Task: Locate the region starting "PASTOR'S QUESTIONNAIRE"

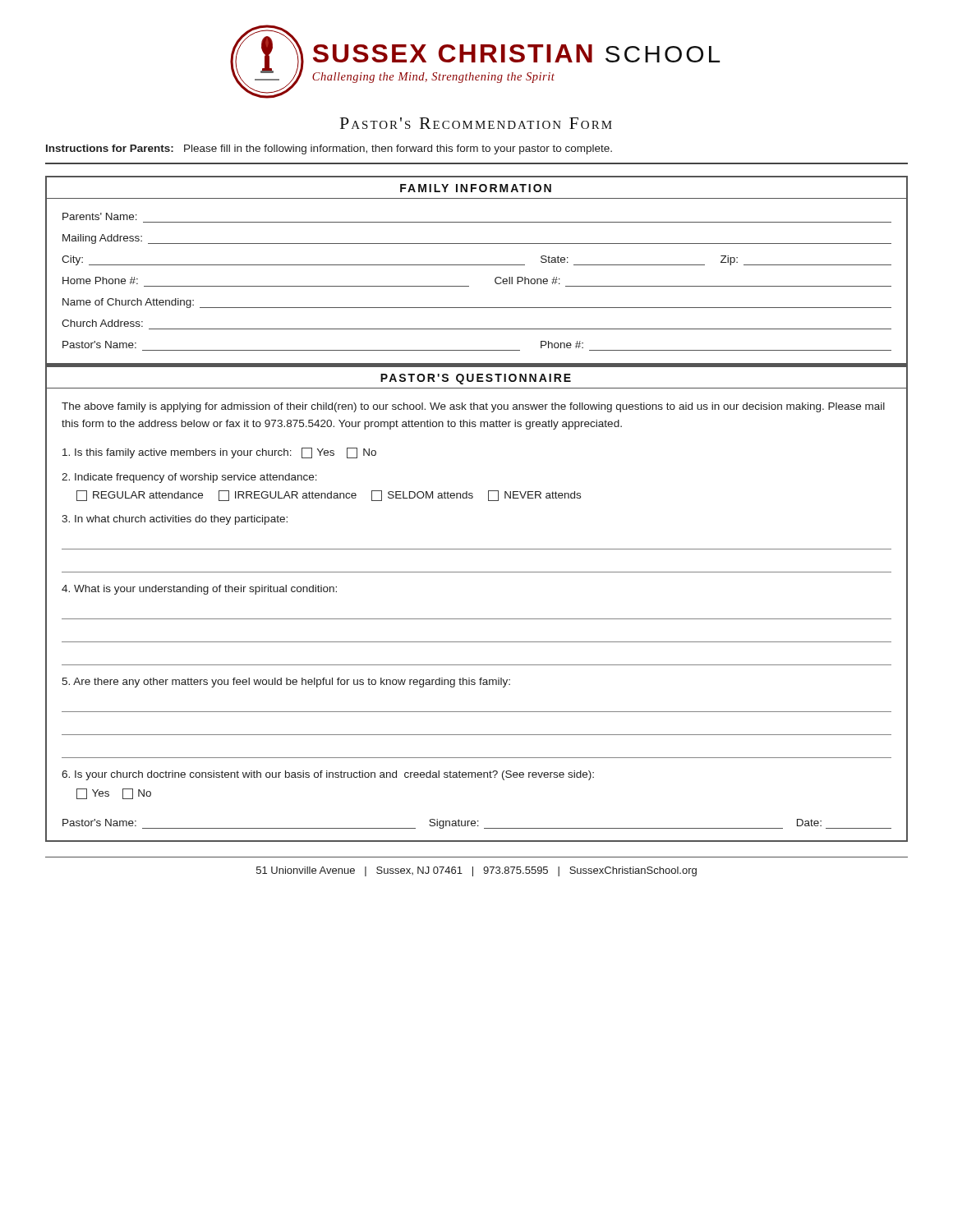Action: click(x=476, y=378)
